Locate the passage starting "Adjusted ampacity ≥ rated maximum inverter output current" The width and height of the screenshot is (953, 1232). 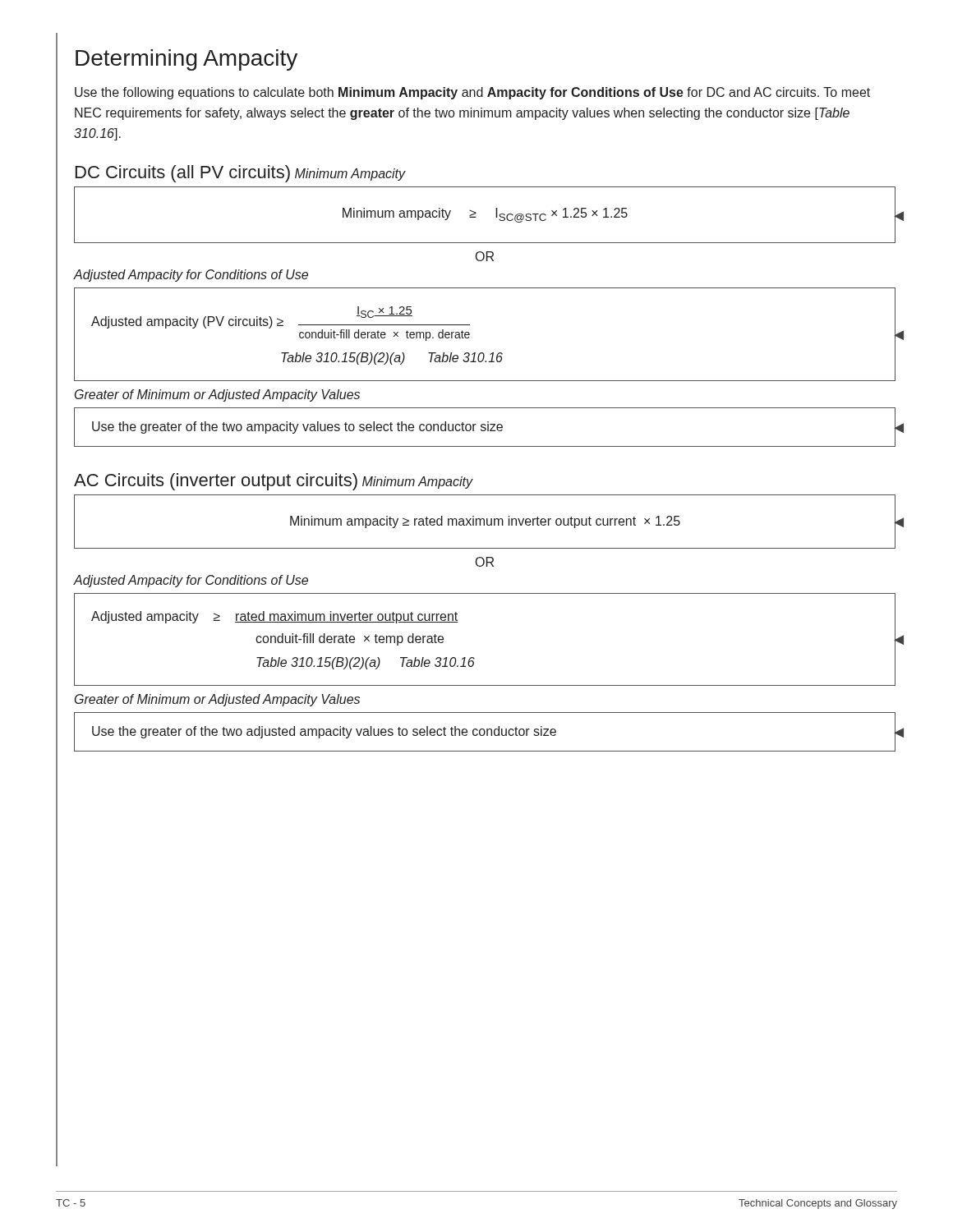tap(275, 617)
